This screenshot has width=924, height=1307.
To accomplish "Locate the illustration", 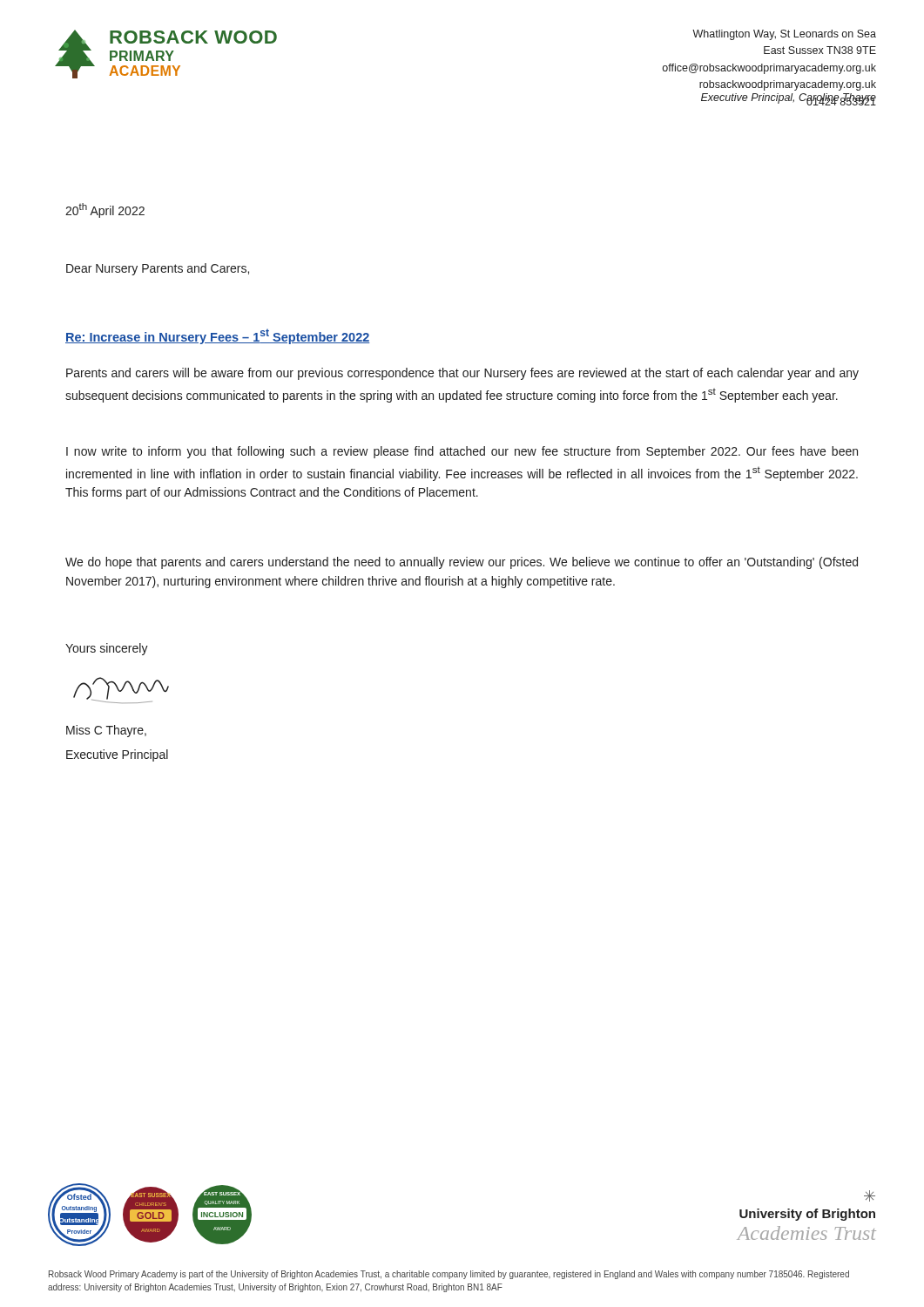I will (122, 688).
